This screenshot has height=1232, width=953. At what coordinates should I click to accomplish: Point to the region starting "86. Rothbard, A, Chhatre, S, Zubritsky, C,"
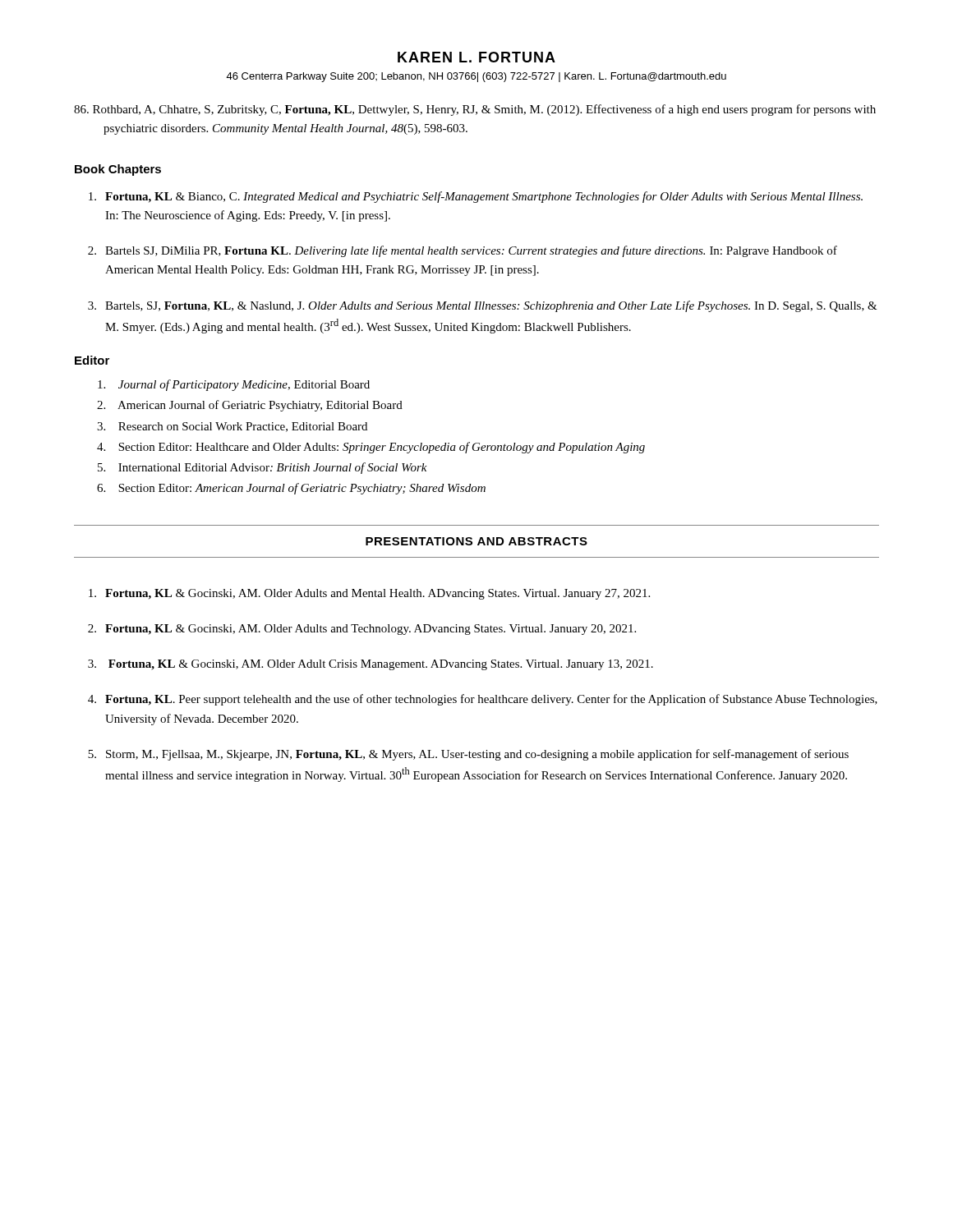(490, 119)
